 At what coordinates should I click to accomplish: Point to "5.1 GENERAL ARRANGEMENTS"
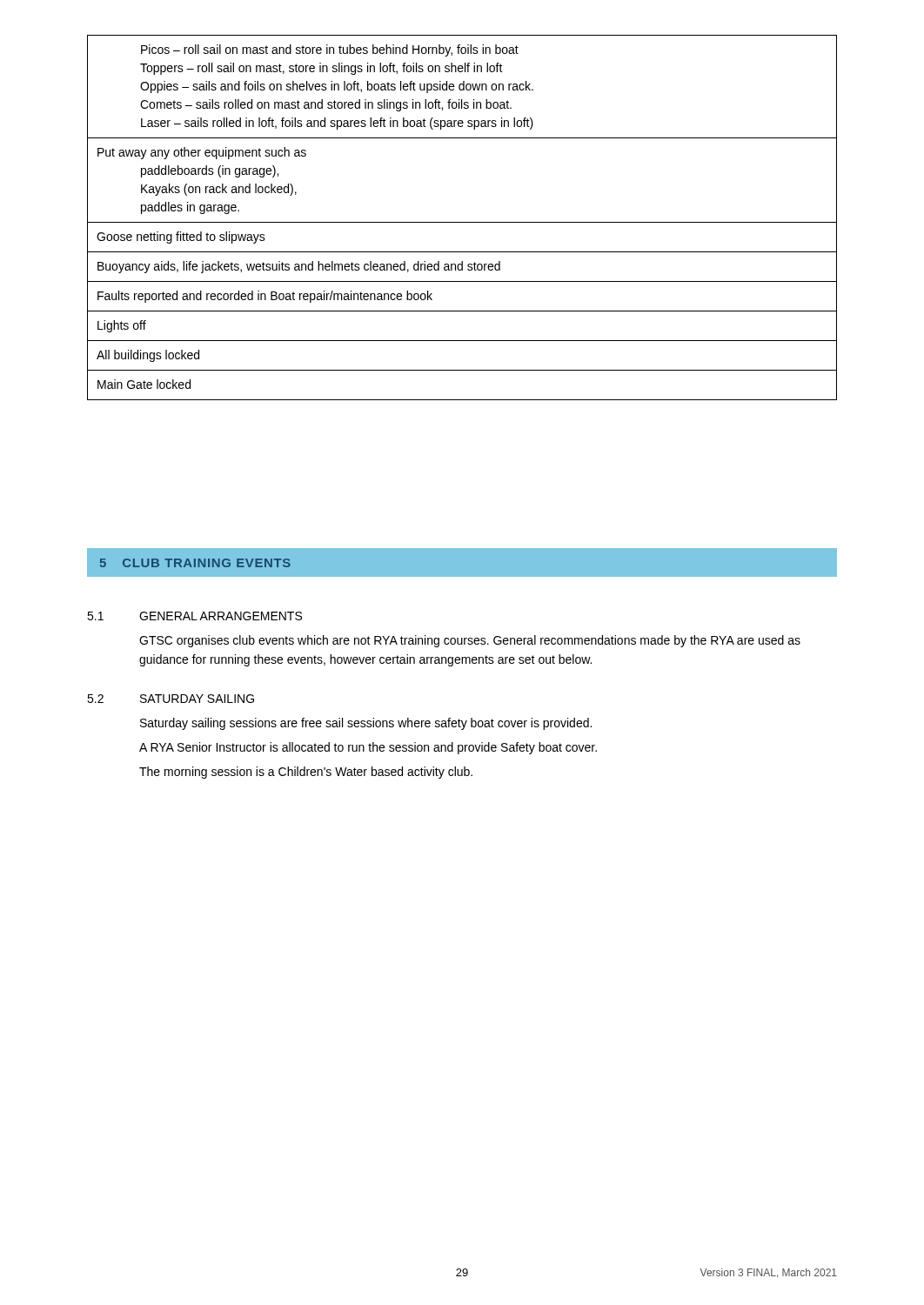(x=195, y=616)
